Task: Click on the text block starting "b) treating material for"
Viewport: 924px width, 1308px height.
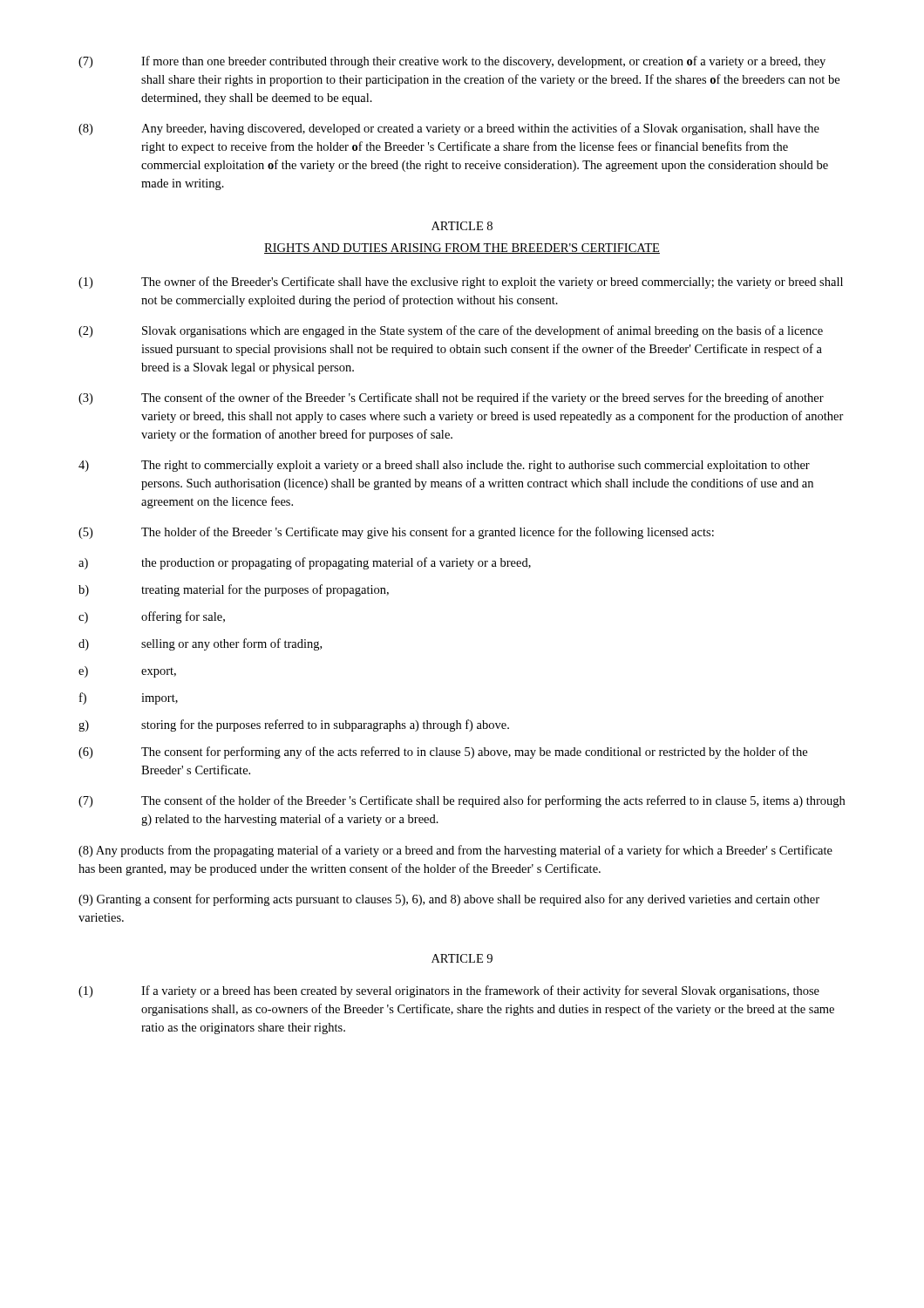Action: pos(234,590)
